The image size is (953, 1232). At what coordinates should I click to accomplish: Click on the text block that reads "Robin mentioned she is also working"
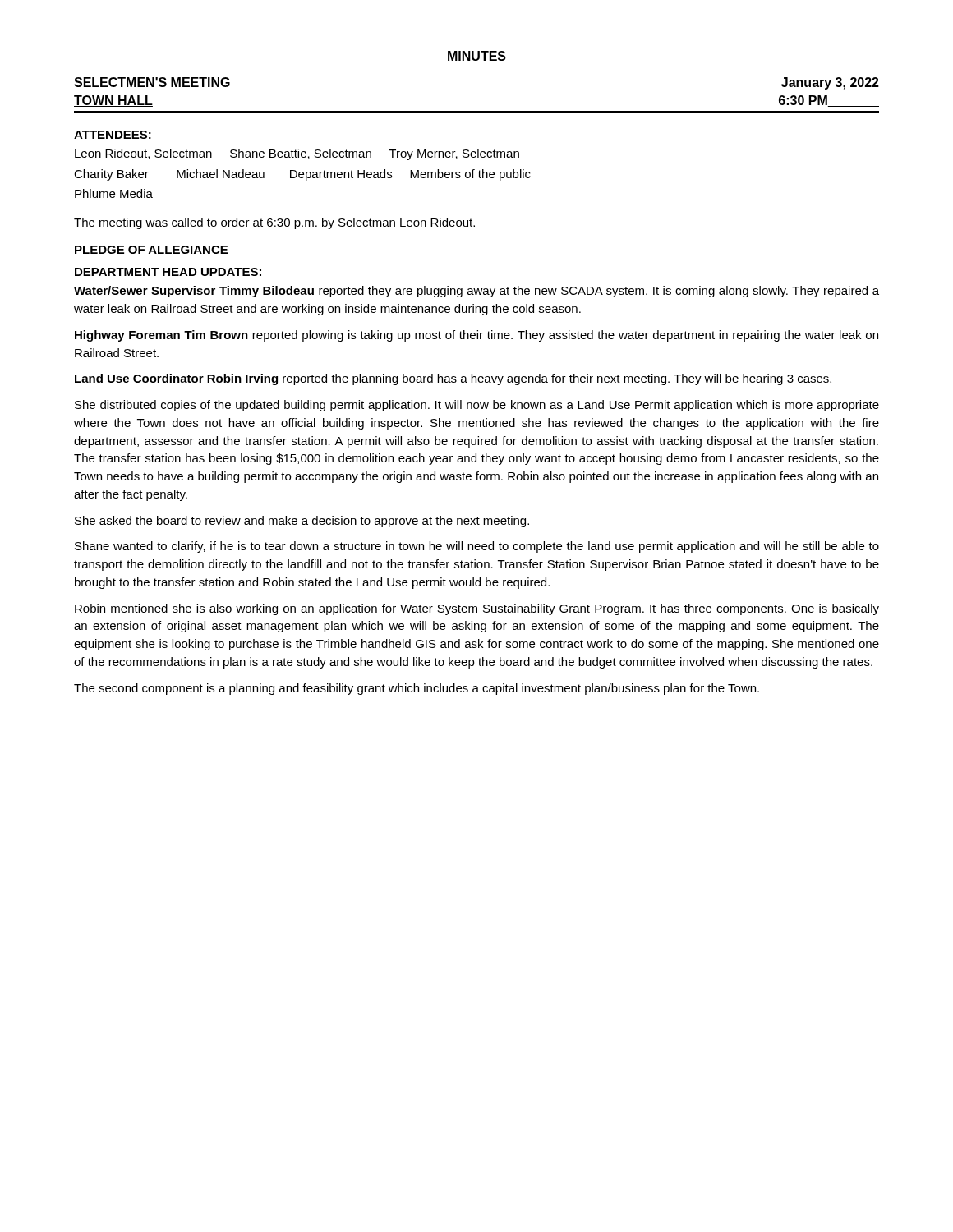[x=476, y=635]
